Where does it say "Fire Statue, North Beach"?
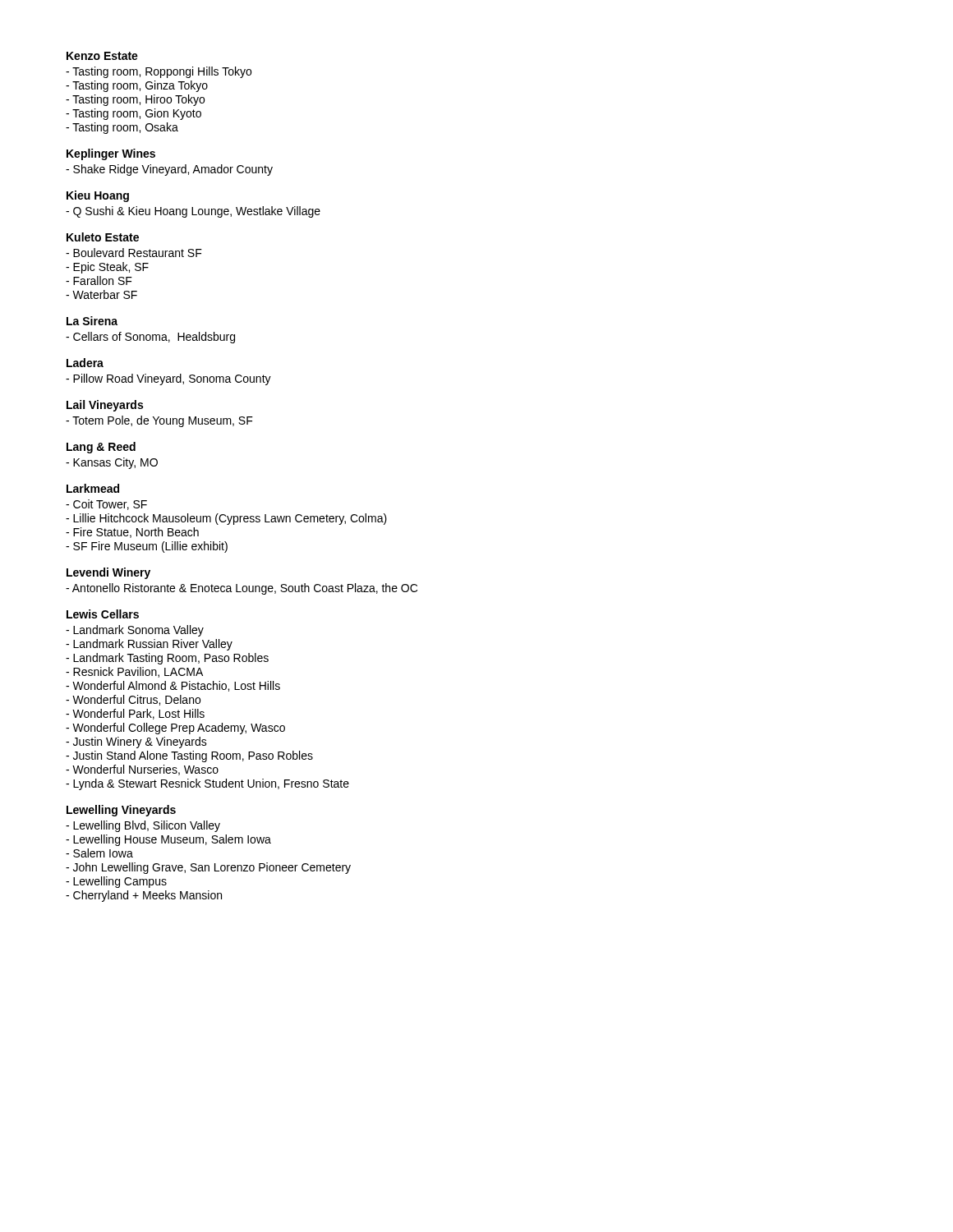Viewport: 953px width, 1232px height. [133, 532]
